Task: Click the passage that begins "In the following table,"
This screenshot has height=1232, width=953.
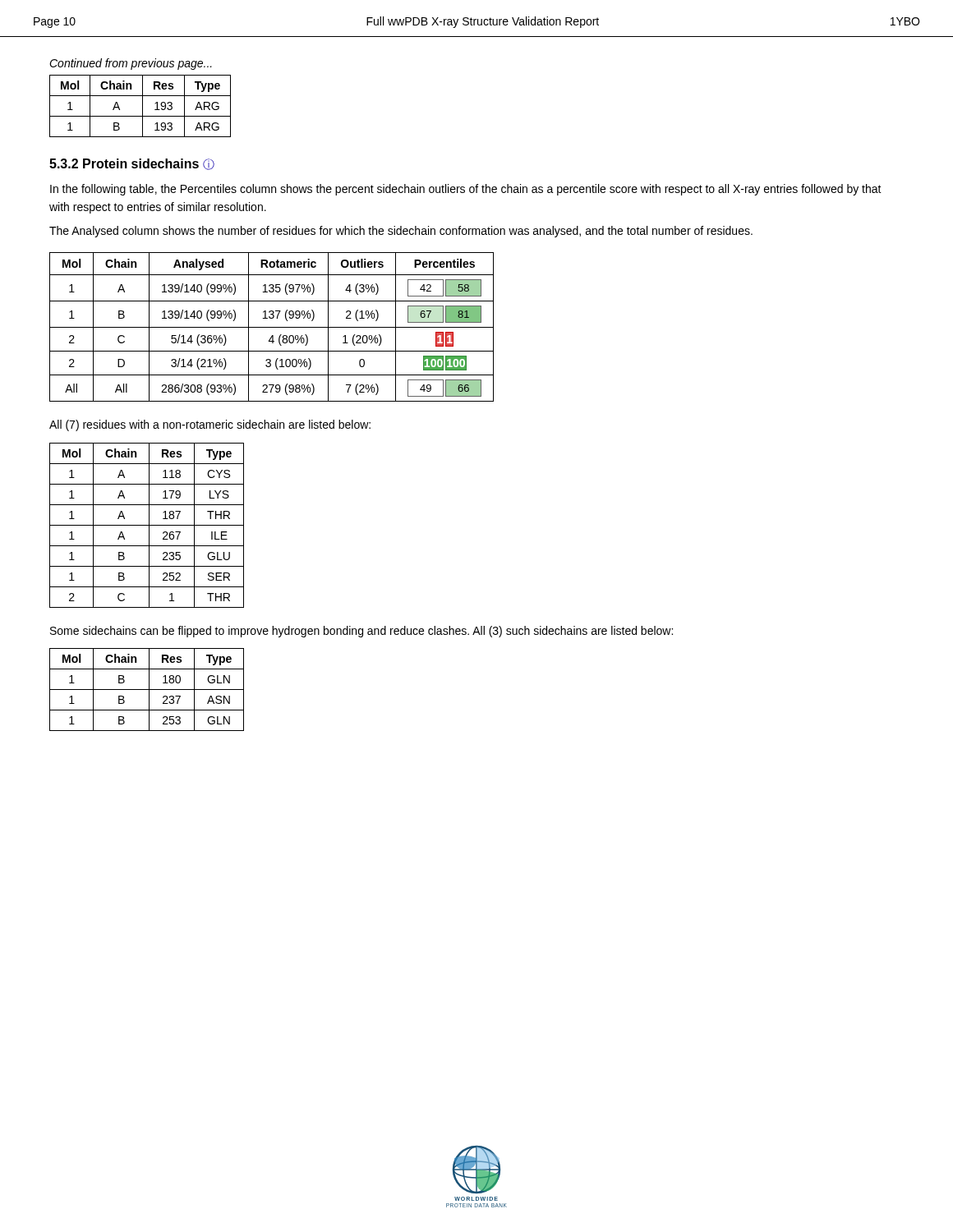Action: 465,198
